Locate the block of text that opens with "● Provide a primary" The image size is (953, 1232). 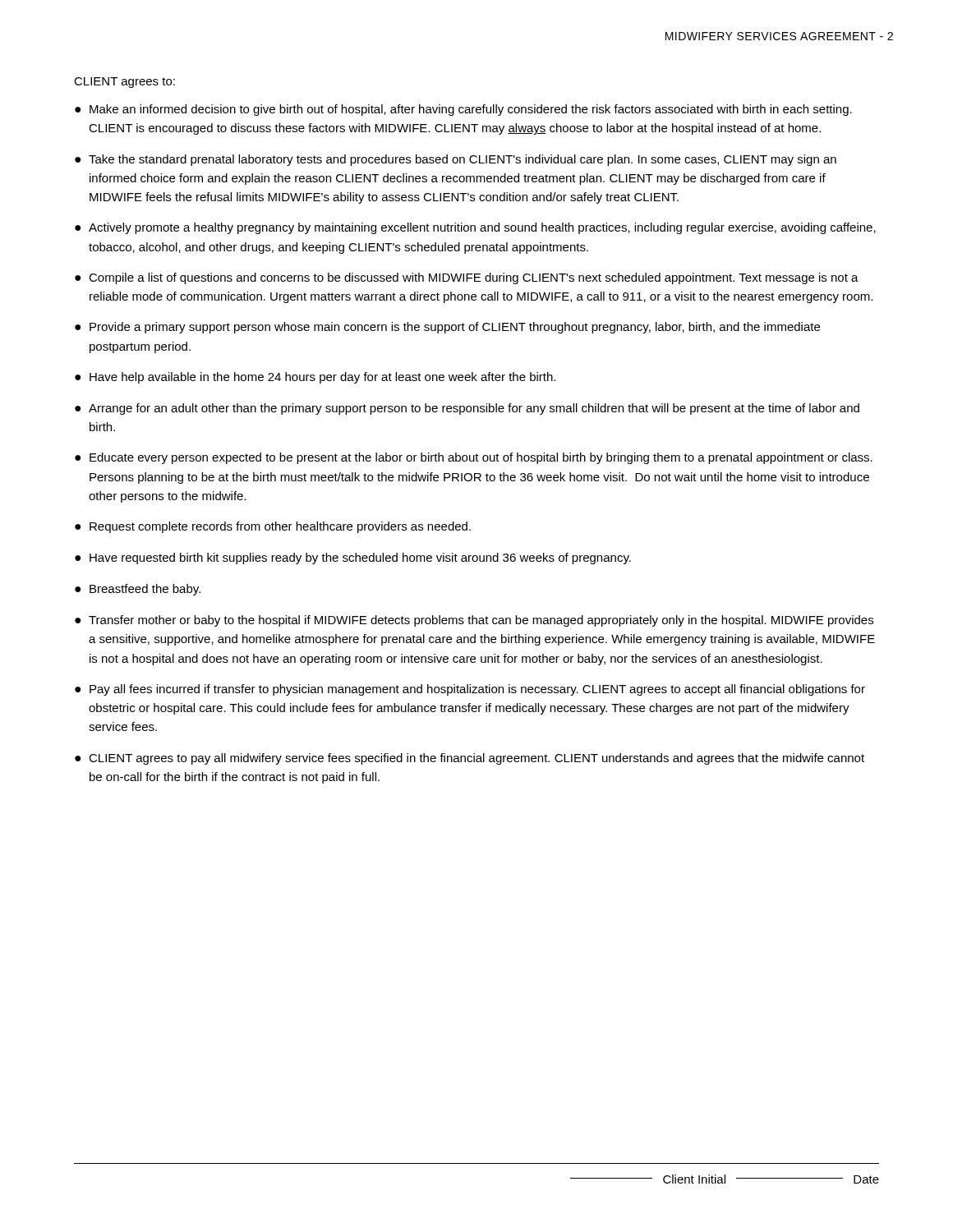pos(476,336)
